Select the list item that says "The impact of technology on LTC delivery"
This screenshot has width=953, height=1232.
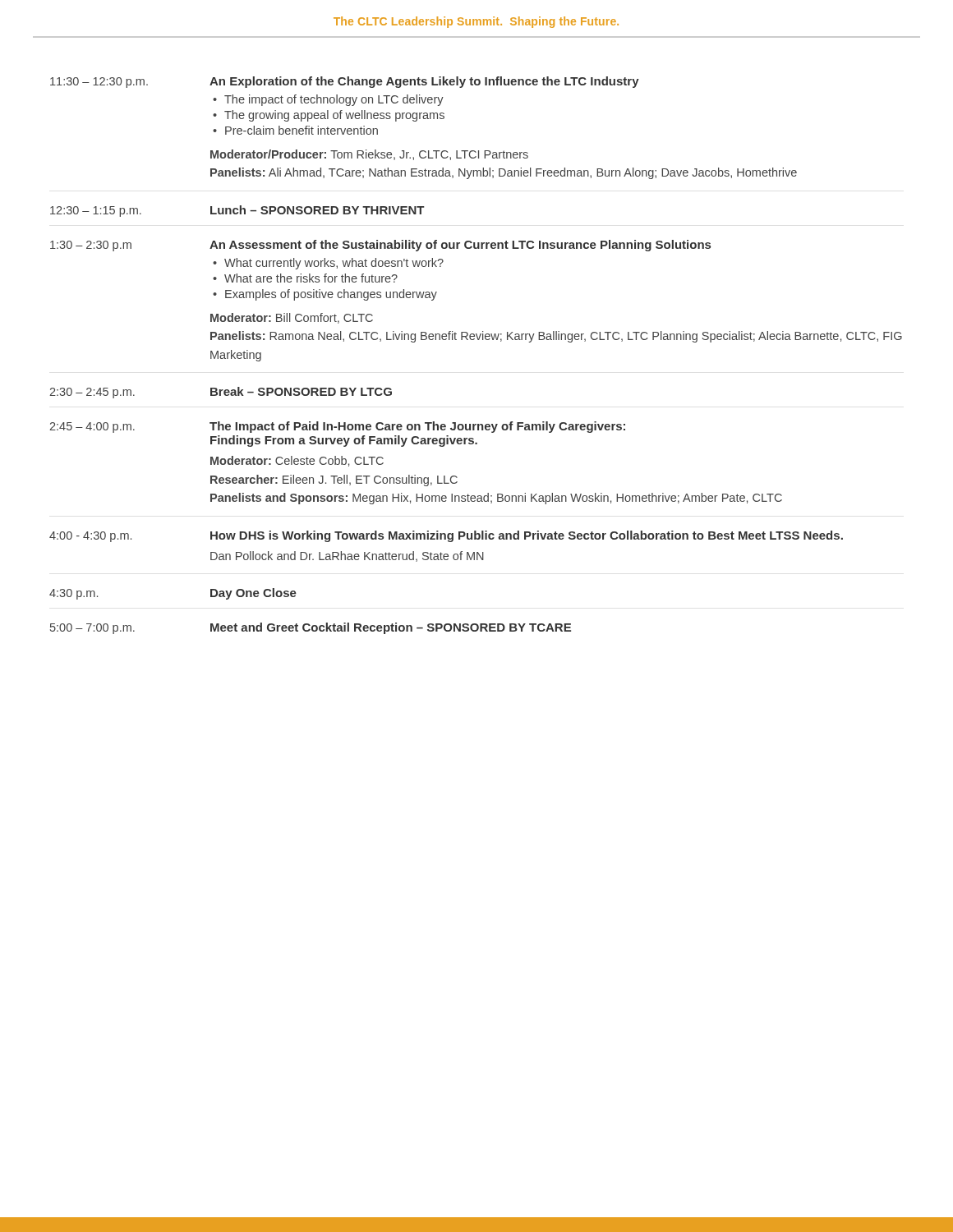334,99
